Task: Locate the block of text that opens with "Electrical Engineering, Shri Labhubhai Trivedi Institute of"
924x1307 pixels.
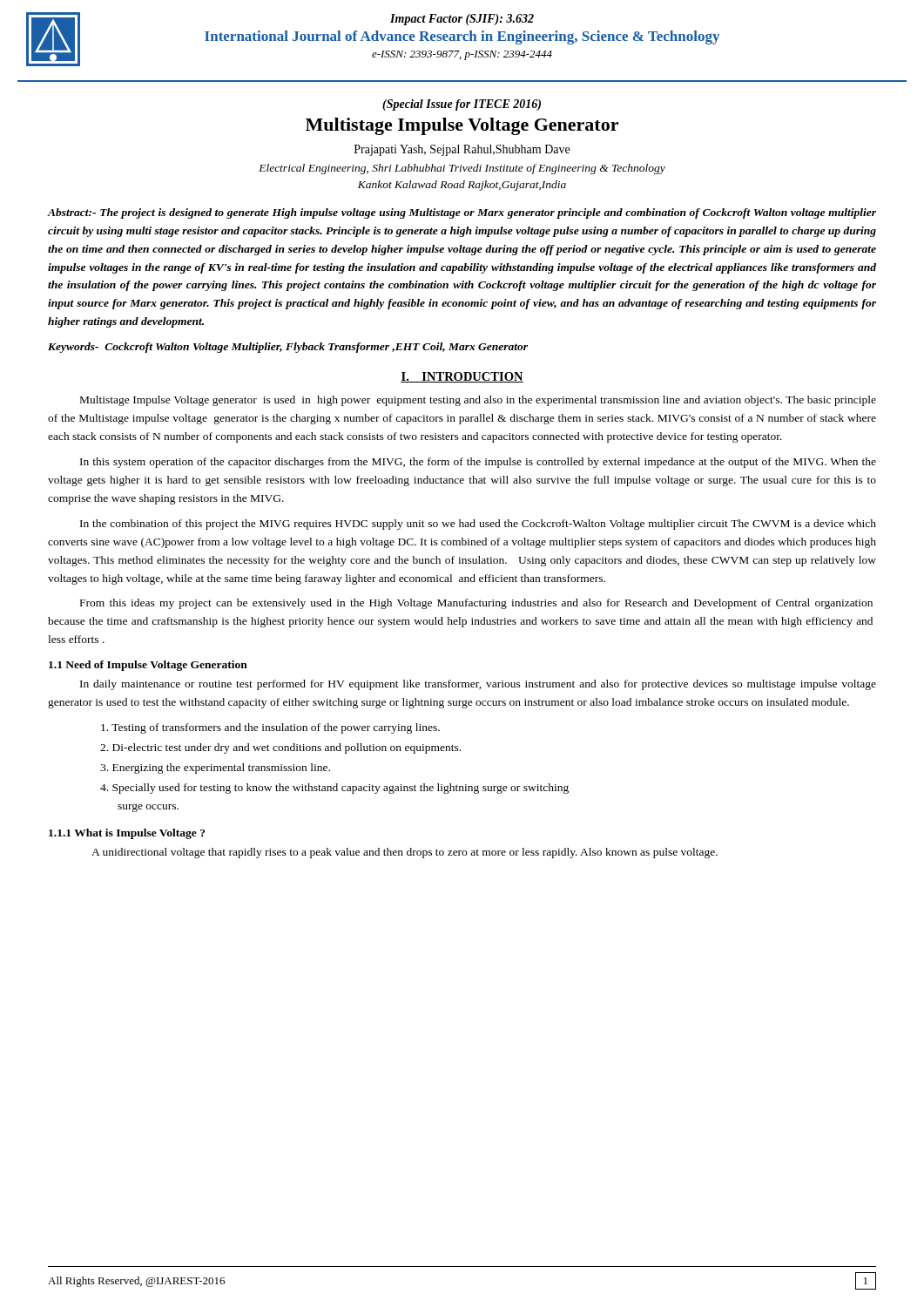Action: point(462,176)
